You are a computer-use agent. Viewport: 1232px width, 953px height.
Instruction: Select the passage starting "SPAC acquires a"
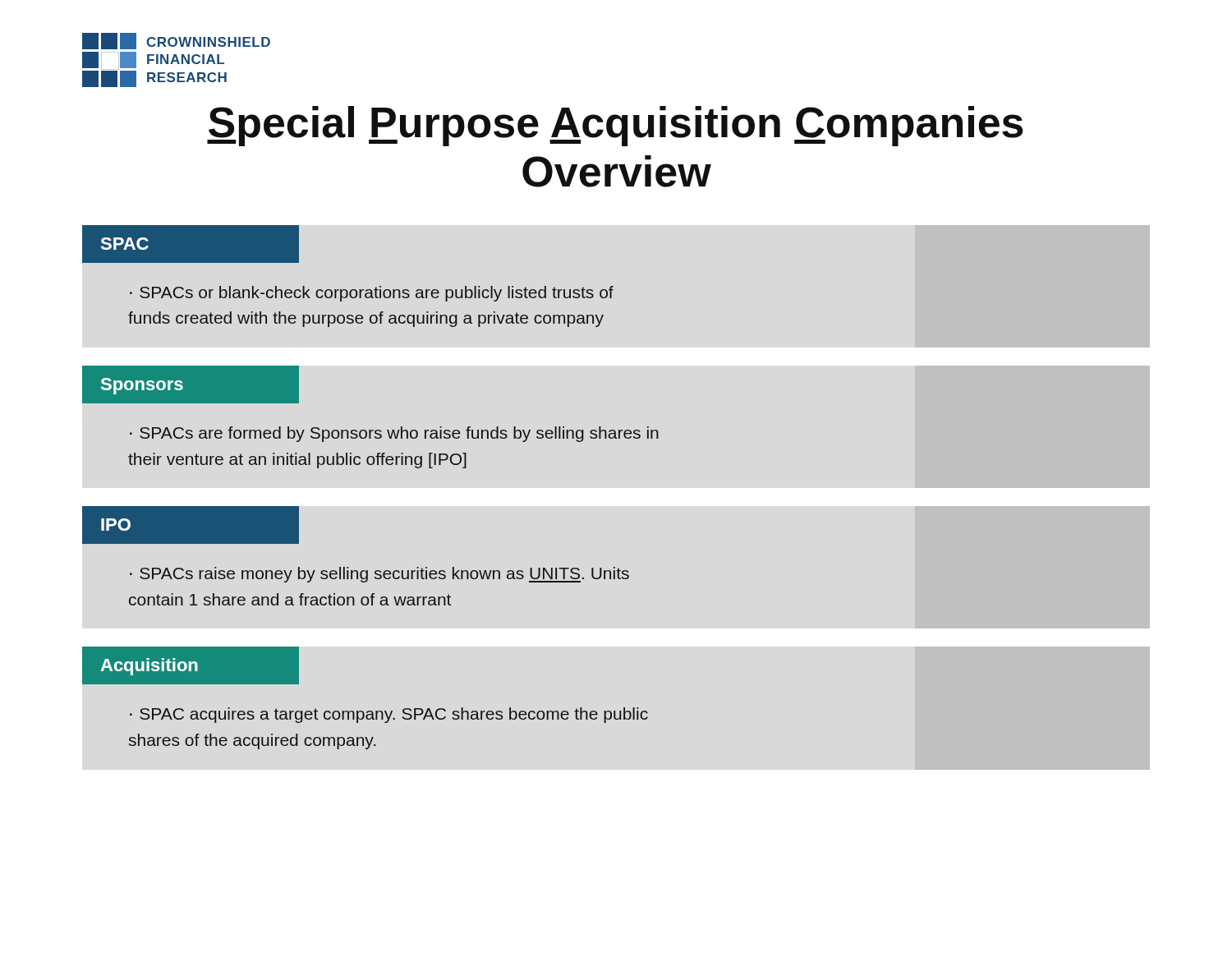tap(388, 727)
